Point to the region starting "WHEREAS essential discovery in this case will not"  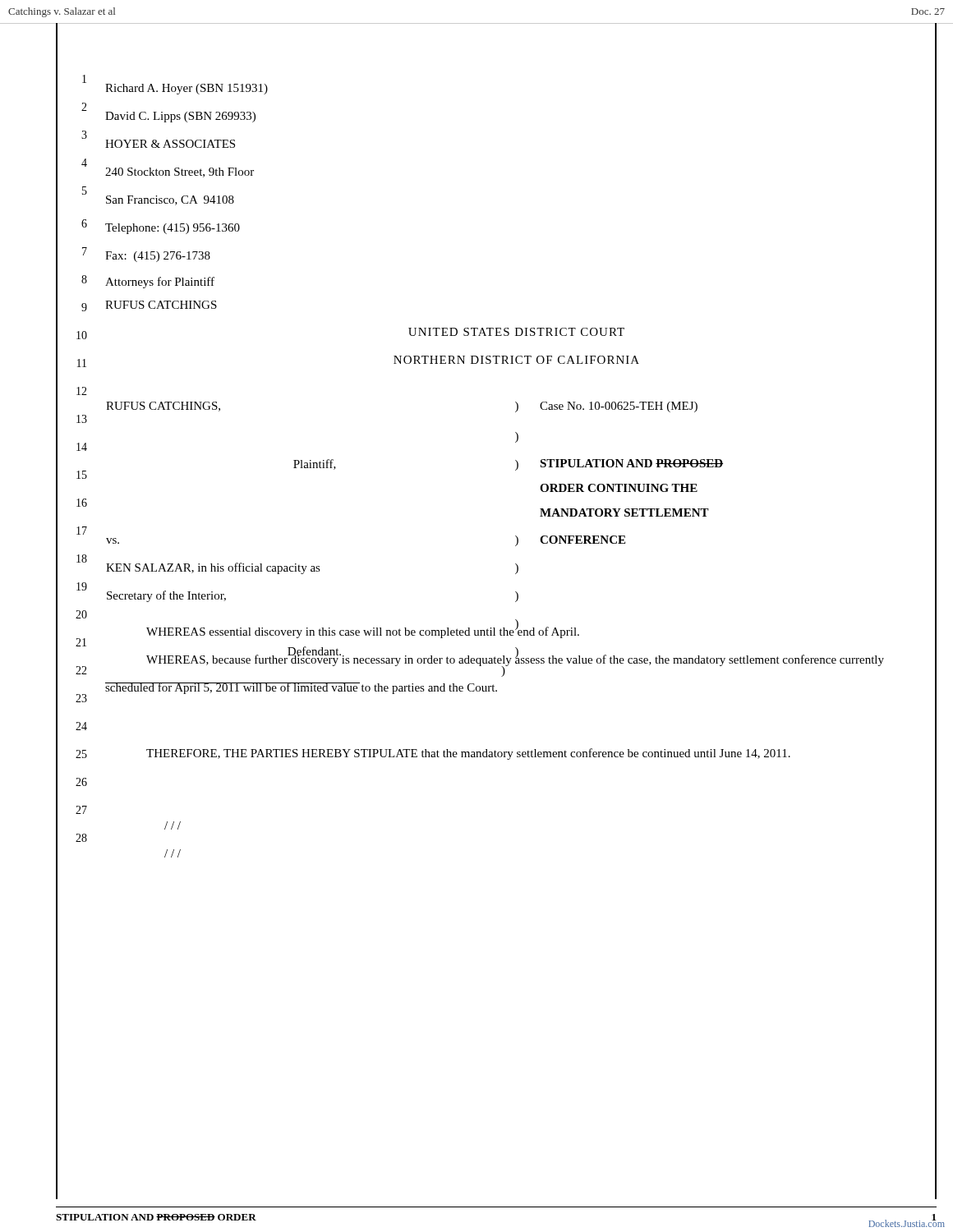(x=363, y=632)
